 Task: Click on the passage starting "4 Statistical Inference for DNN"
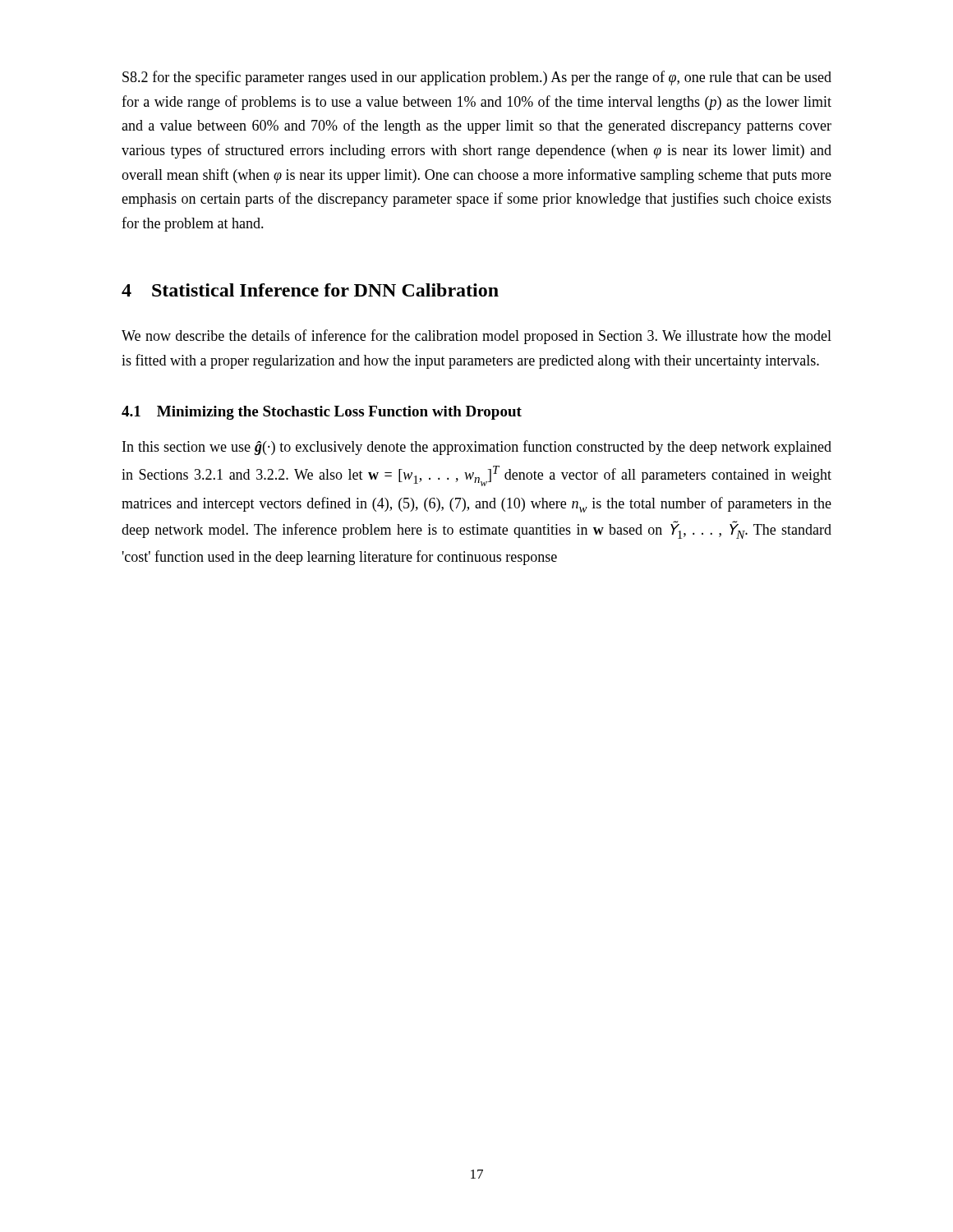(x=310, y=290)
